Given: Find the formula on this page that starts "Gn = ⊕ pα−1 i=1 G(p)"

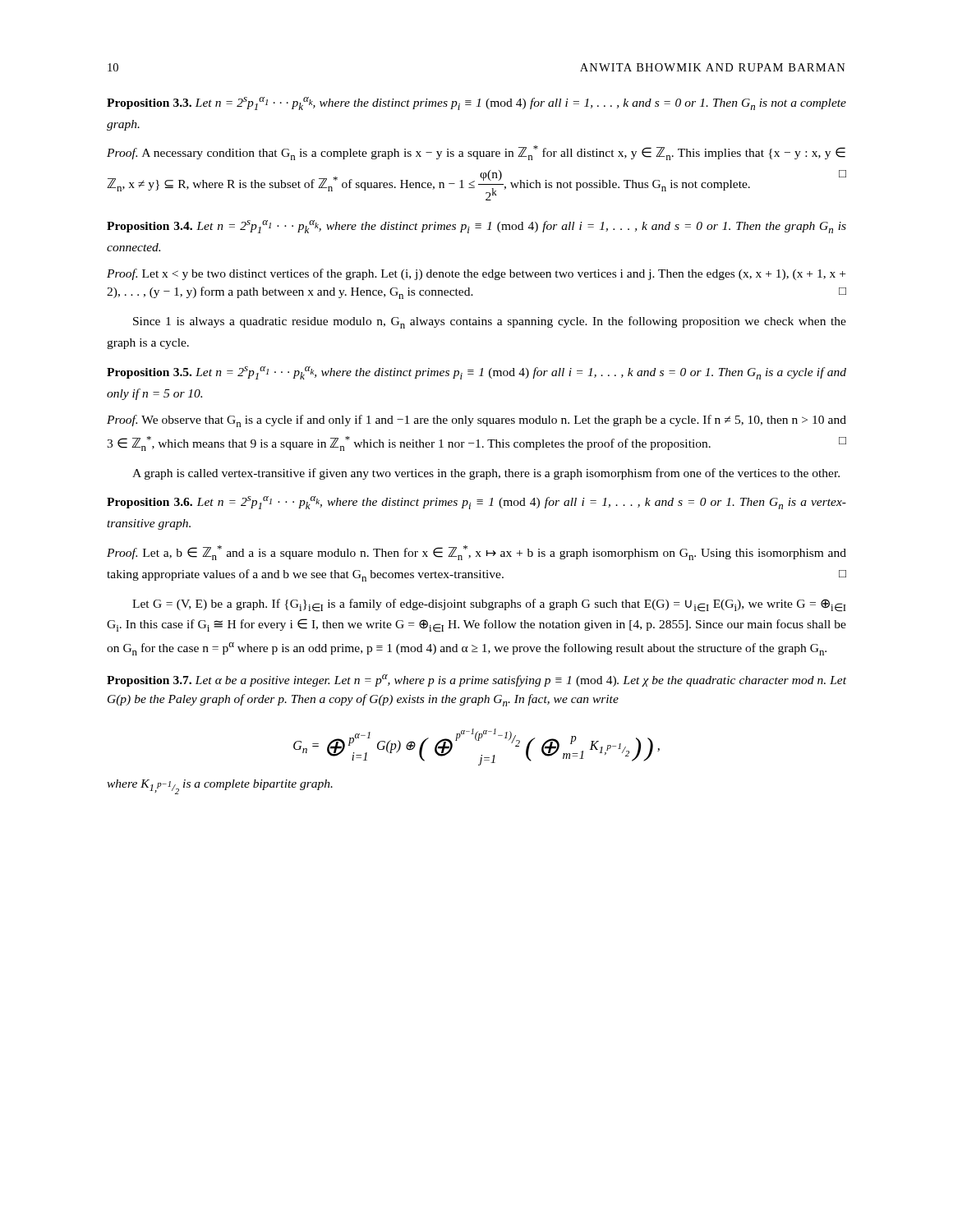Looking at the screenshot, I should pos(476,746).
